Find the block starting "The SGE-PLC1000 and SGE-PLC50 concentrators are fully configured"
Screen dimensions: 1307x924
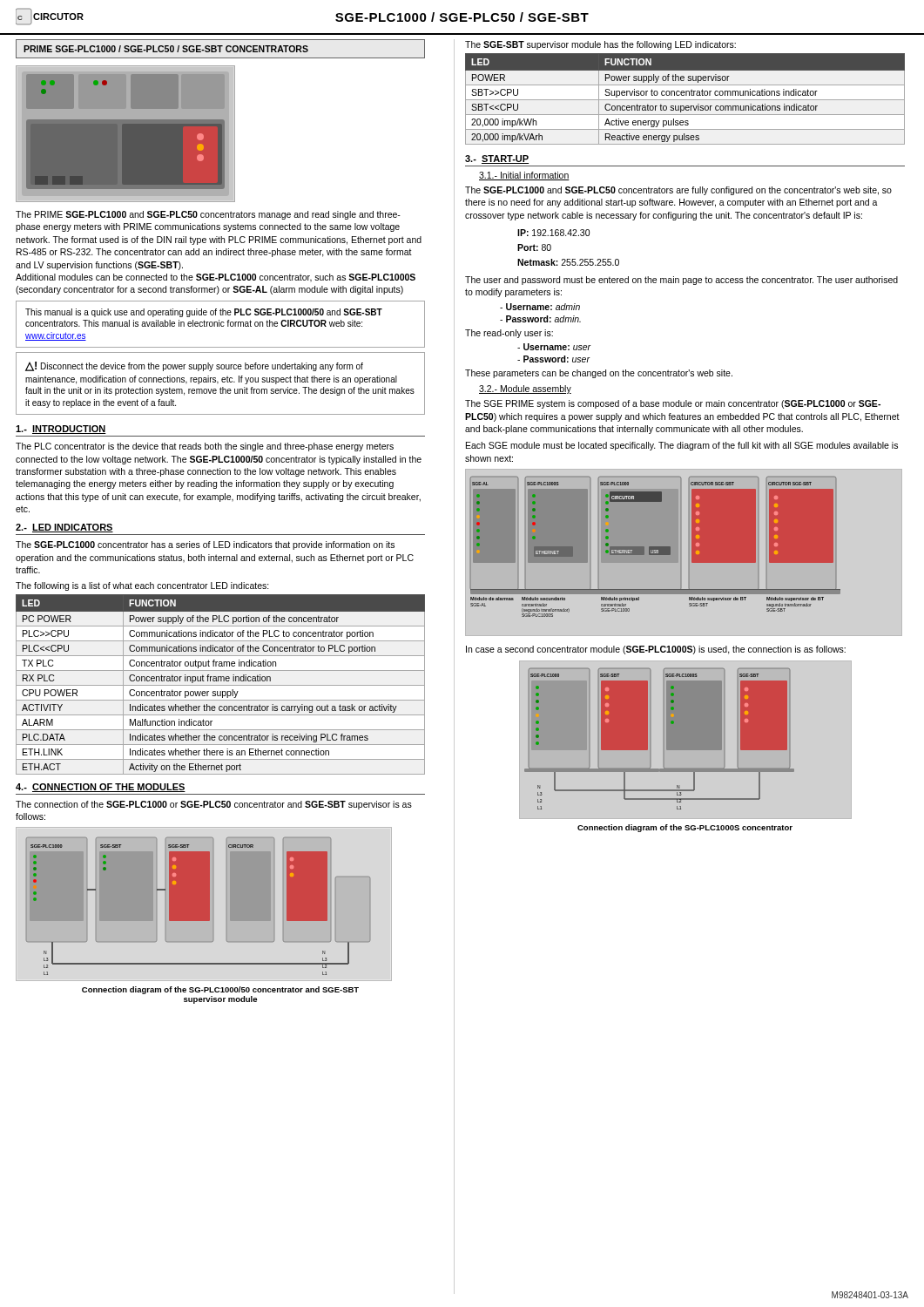(x=678, y=202)
